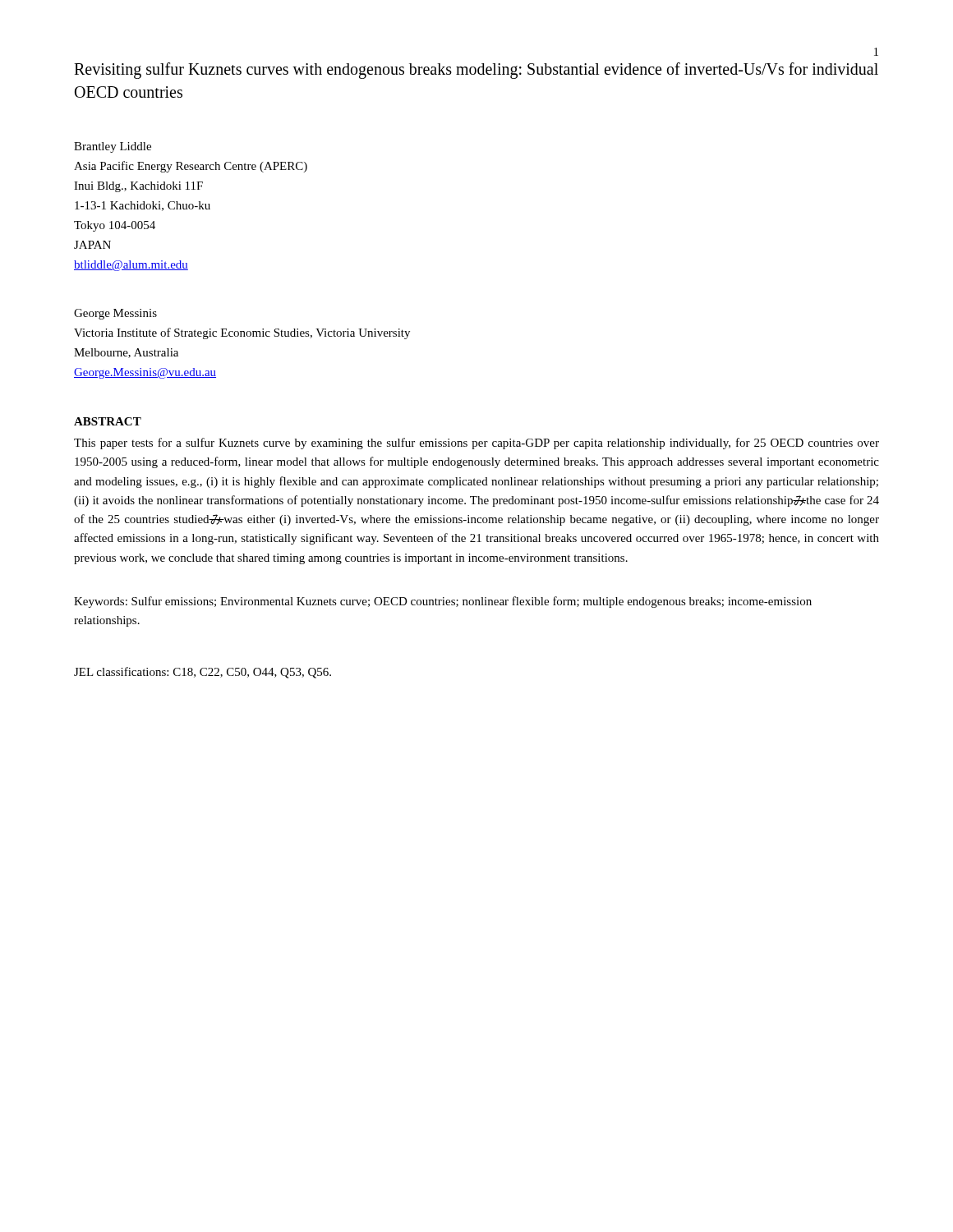Find the region starting "Brantley Liddle Asia Pacific Energy Research Centre (APERC)"

coord(191,205)
